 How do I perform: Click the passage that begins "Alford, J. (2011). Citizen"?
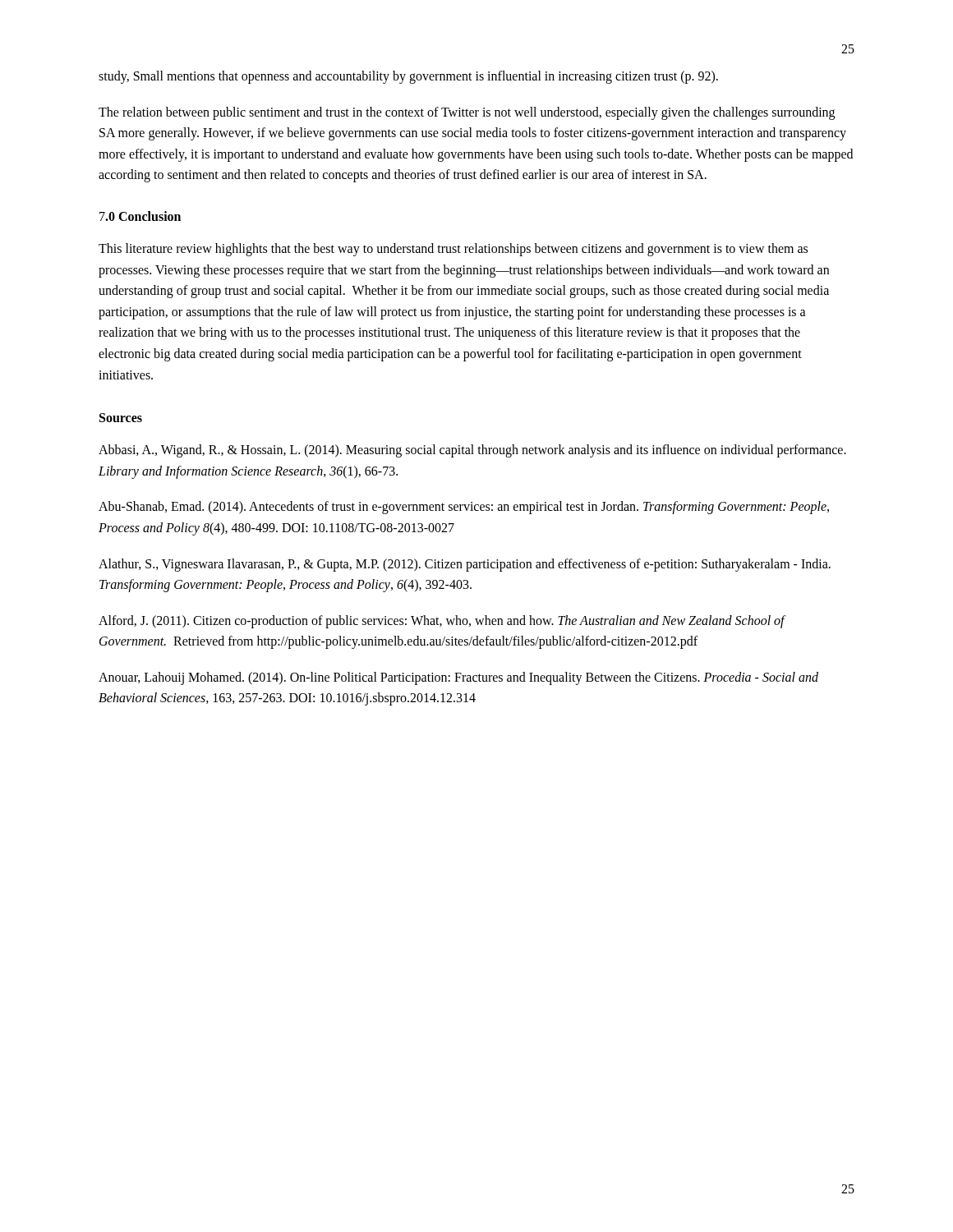441,631
